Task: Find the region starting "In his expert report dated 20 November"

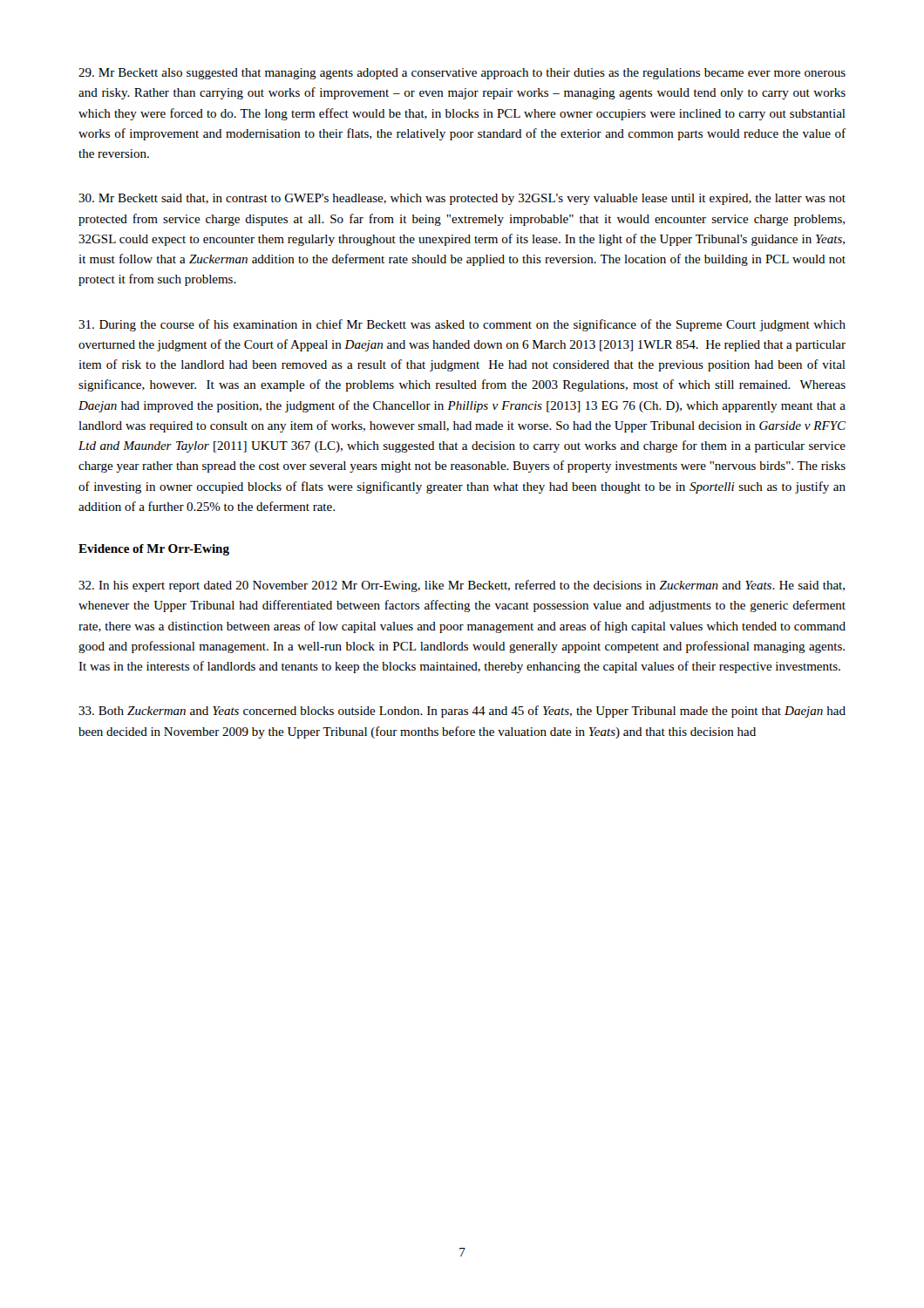Action: (x=462, y=626)
